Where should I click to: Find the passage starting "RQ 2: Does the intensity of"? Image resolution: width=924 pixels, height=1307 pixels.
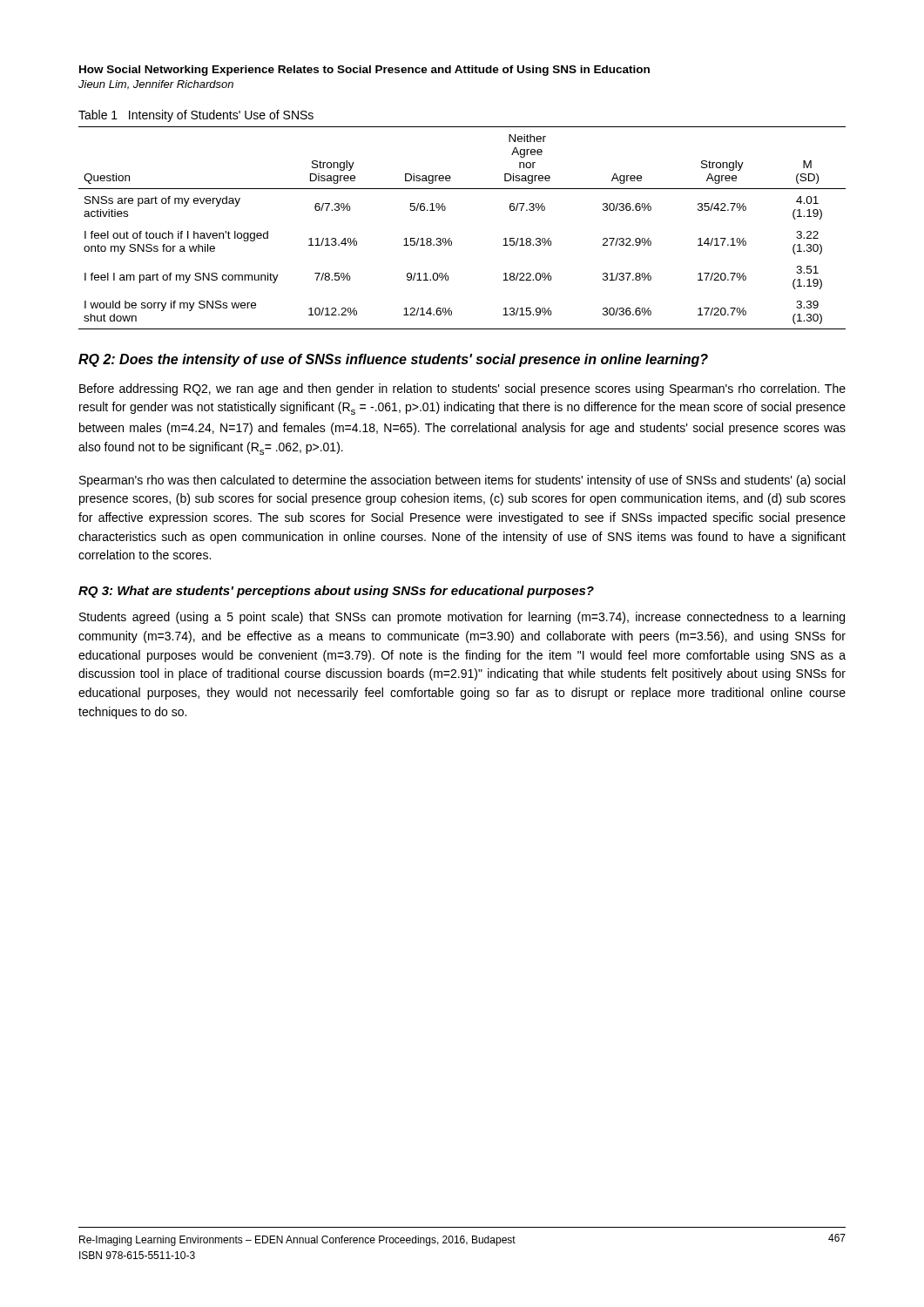coord(393,359)
